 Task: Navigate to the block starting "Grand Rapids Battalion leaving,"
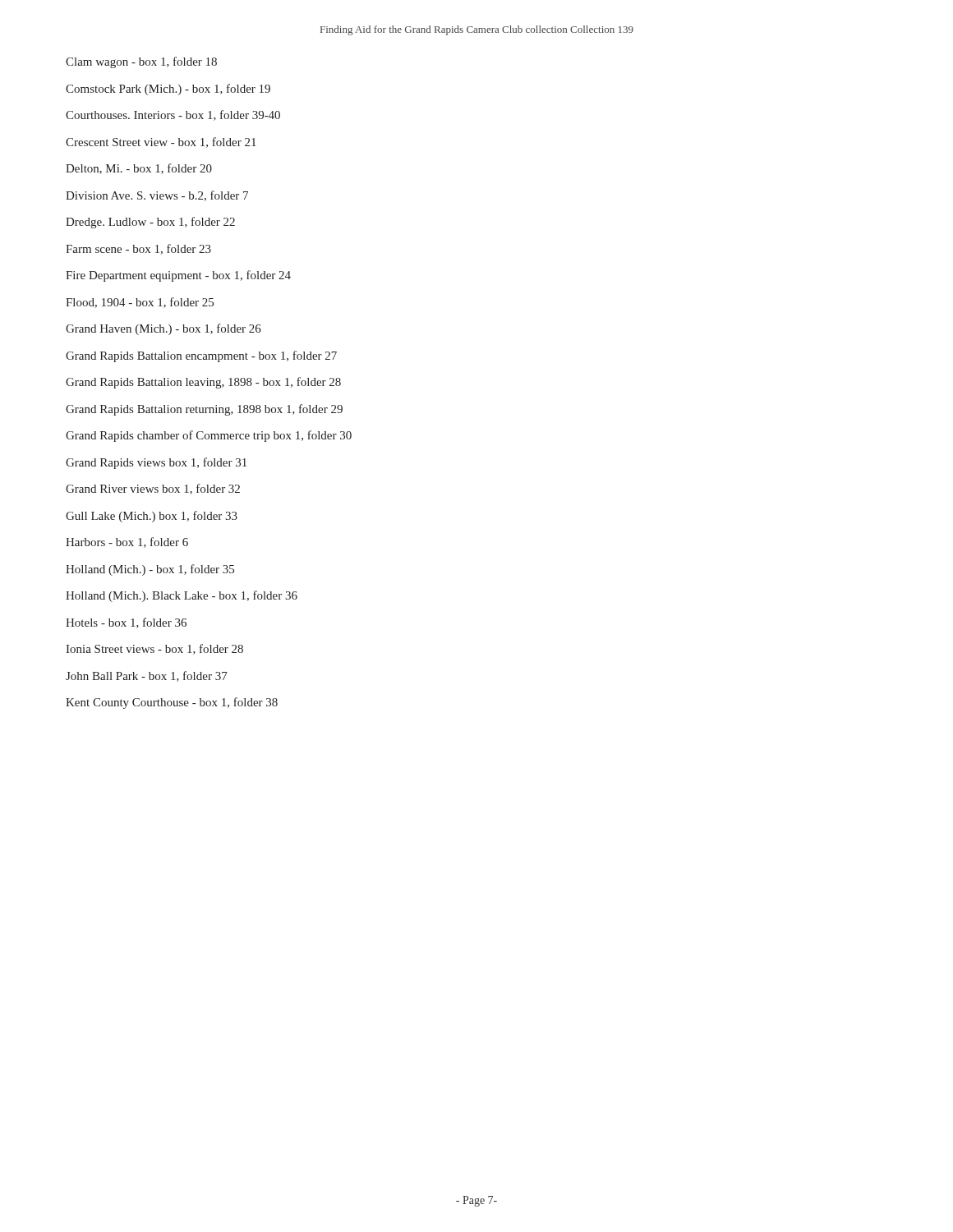point(204,382)
